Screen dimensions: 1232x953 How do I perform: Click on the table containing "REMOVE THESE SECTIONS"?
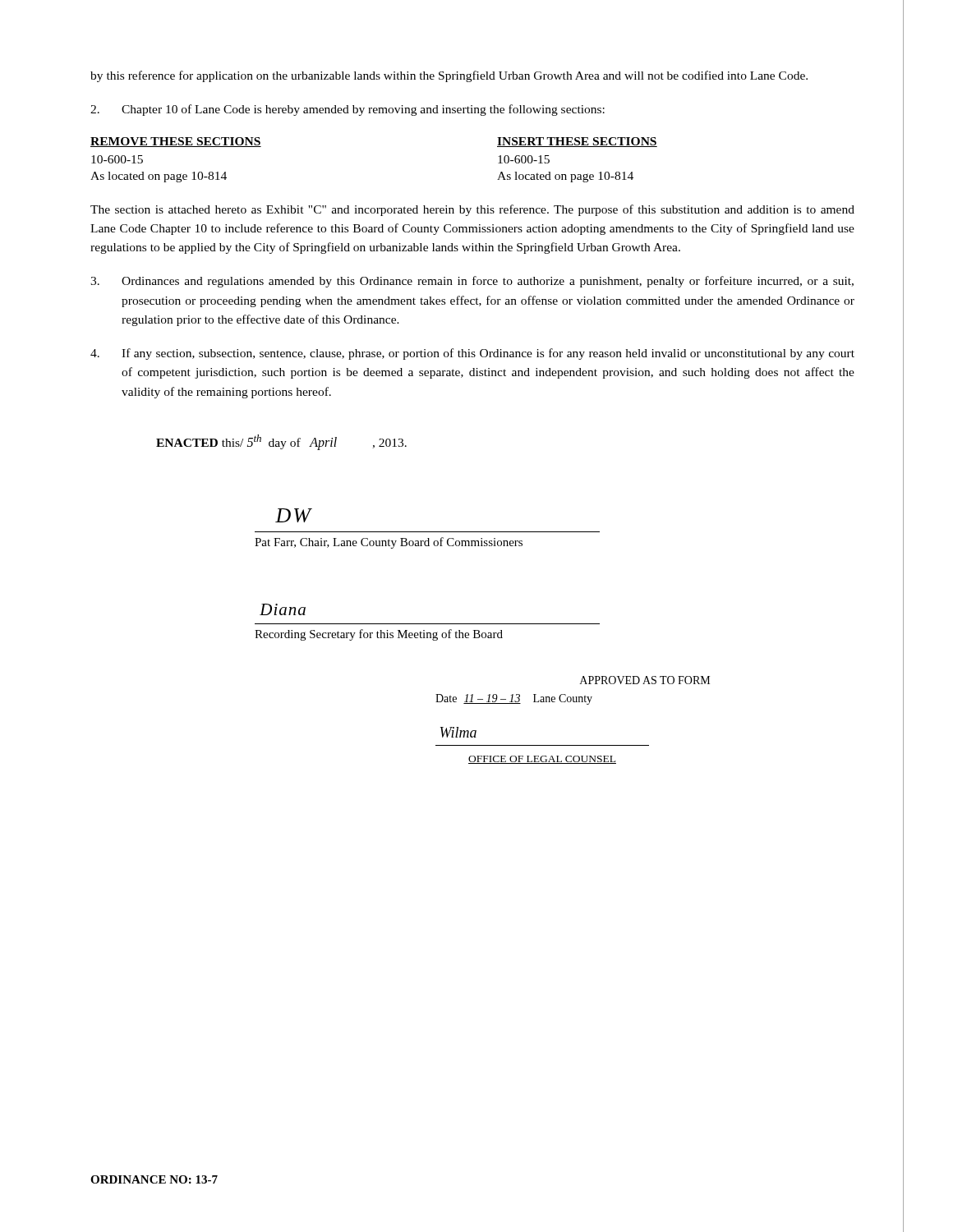point(472,159)
